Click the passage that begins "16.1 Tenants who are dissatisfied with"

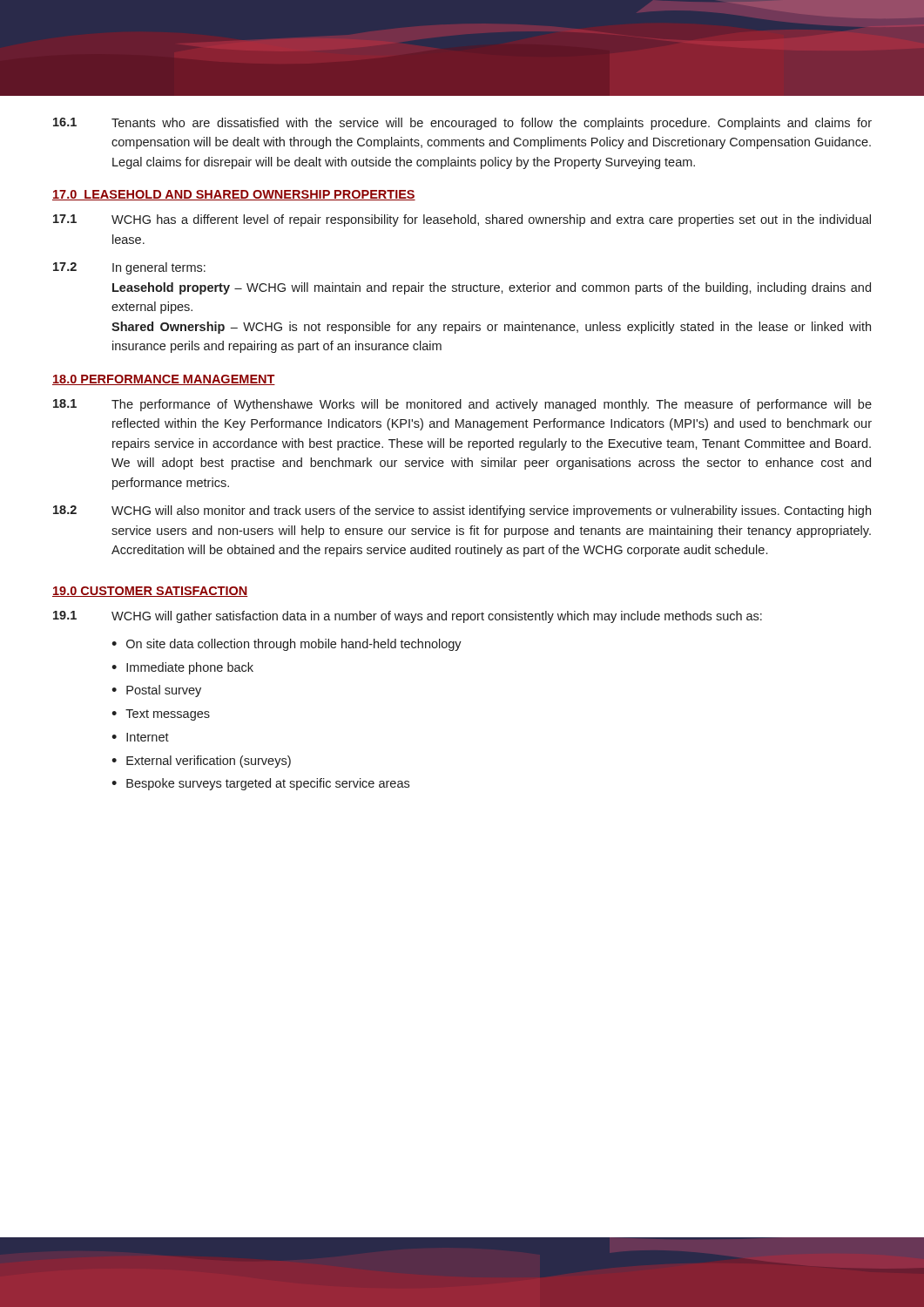point(462,143)
